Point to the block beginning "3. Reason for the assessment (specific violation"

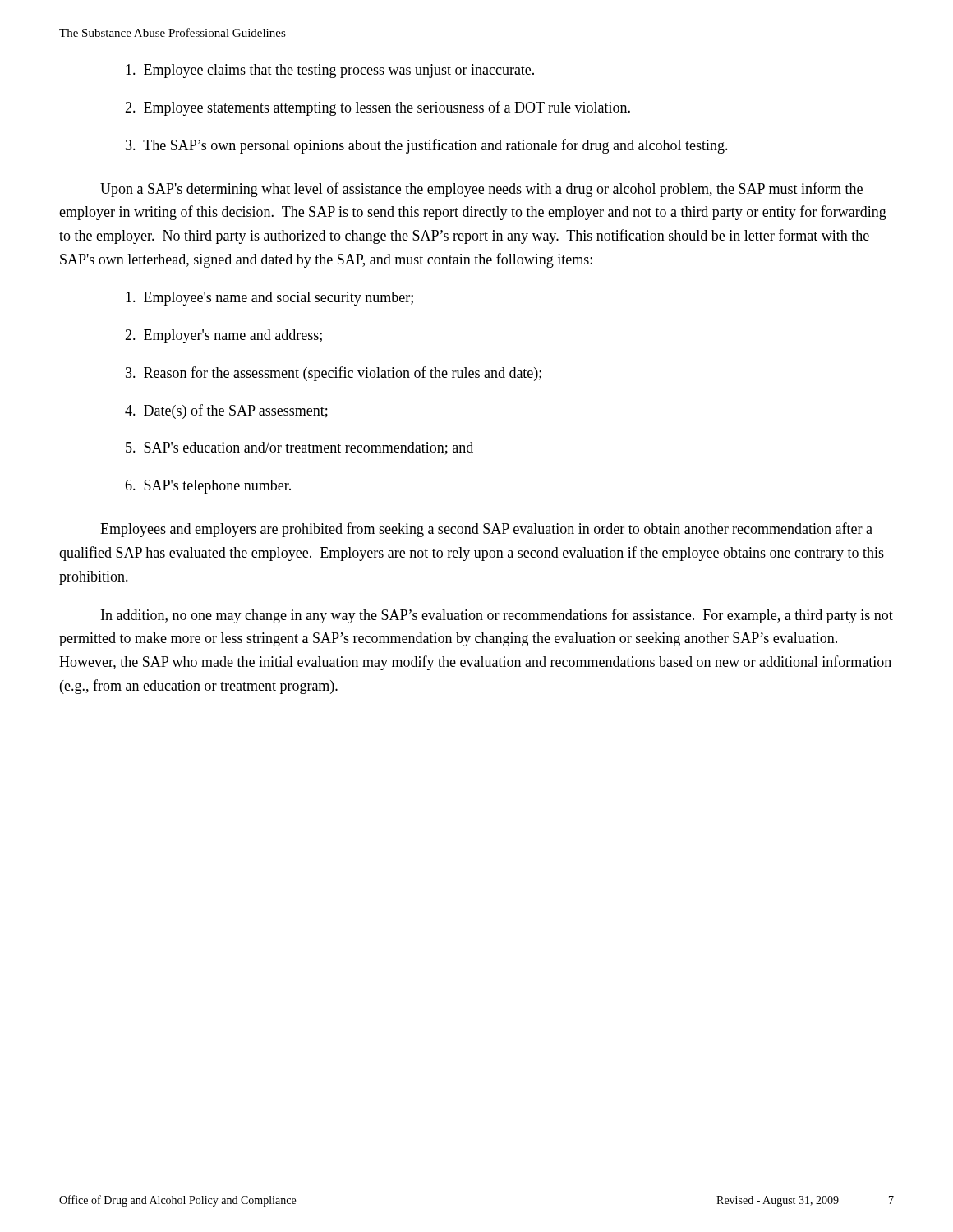point(334,373)
